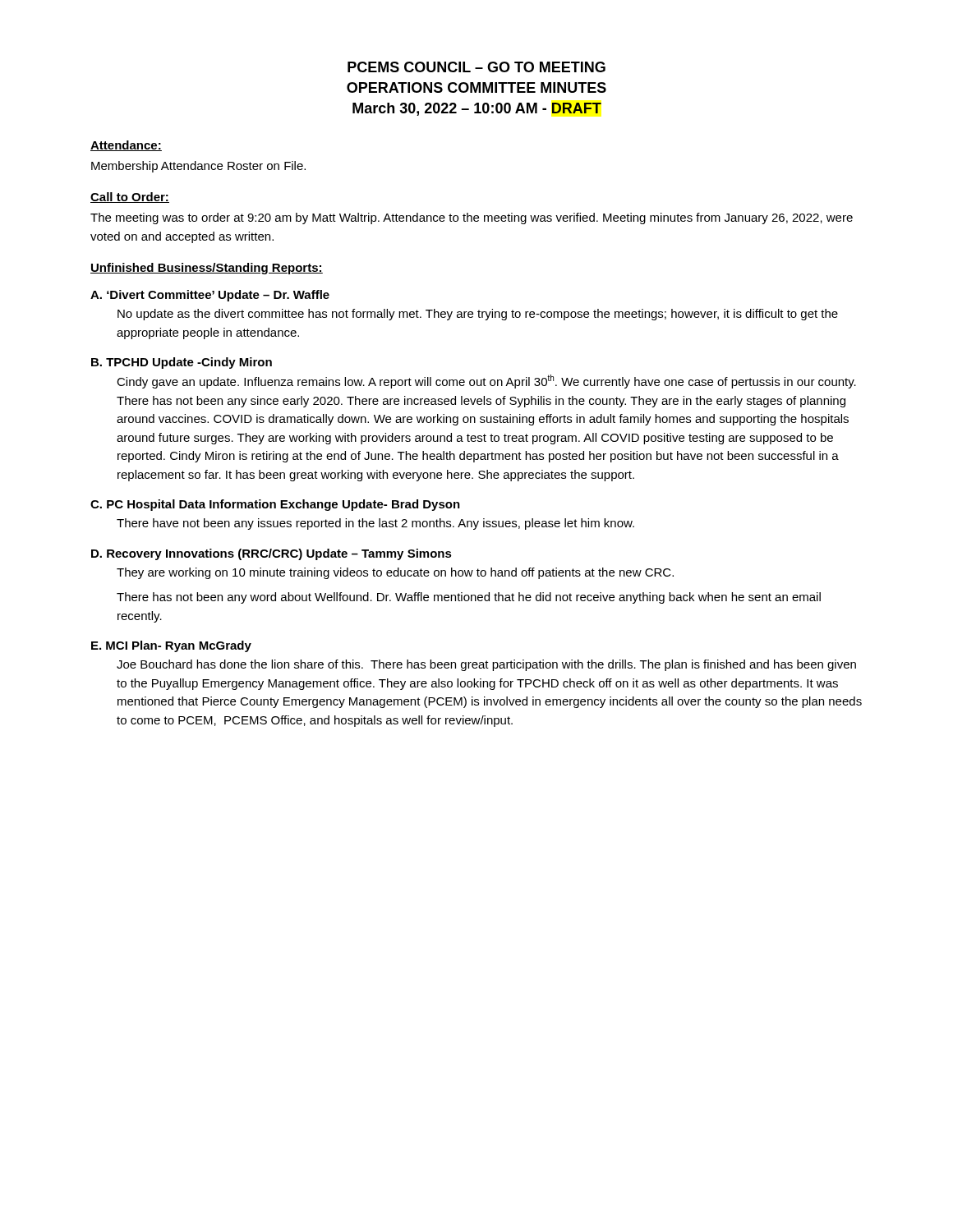Click on the list item that says "D. Recovery Innovations (RRC/CRC) Update –"
This screenshot has height=1232, width=953.
tap(476, 585)
